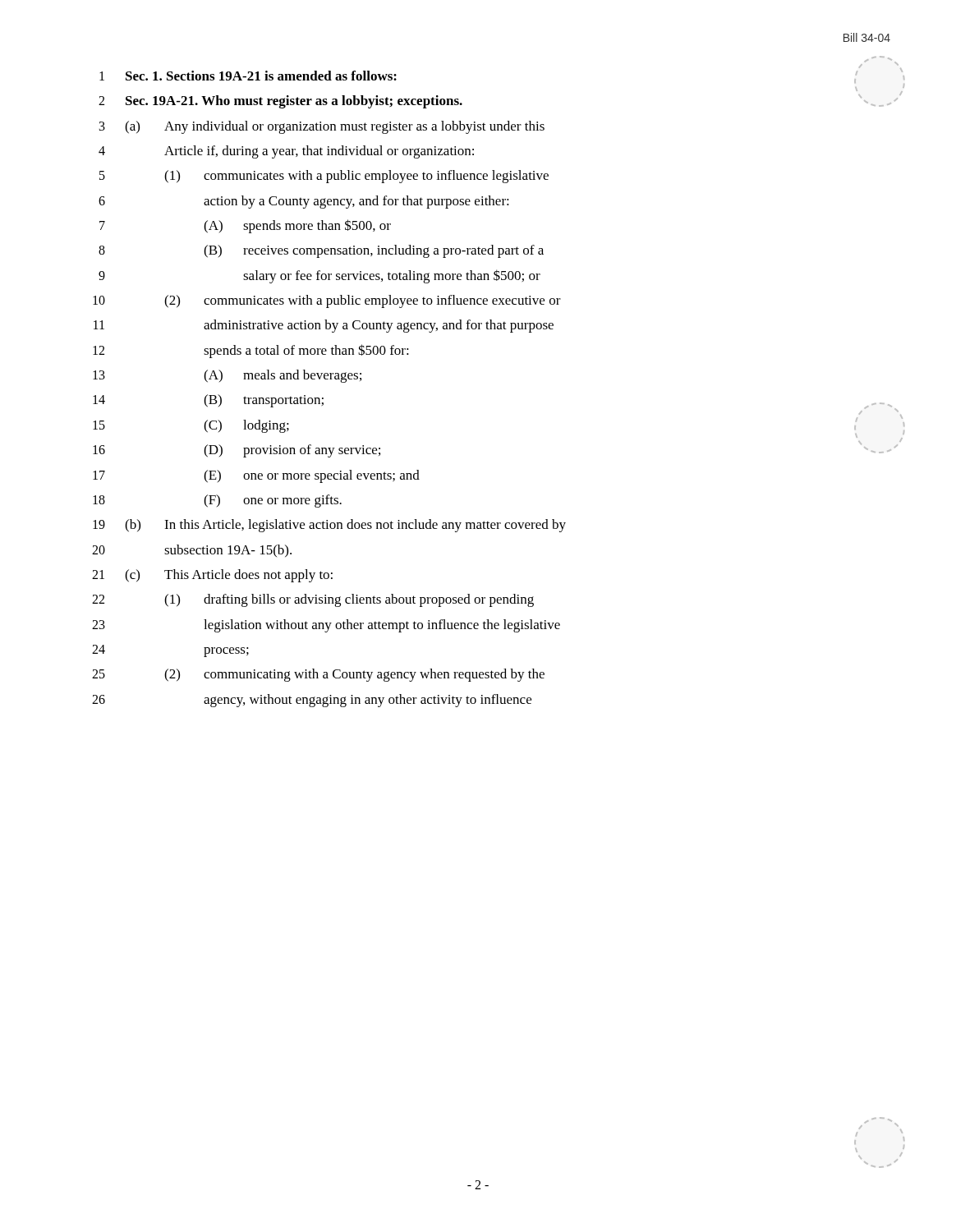The height and width of the screenshot is (1232, 956).
Task: Locate the list item containing "24 process;"
Action: 101,651
